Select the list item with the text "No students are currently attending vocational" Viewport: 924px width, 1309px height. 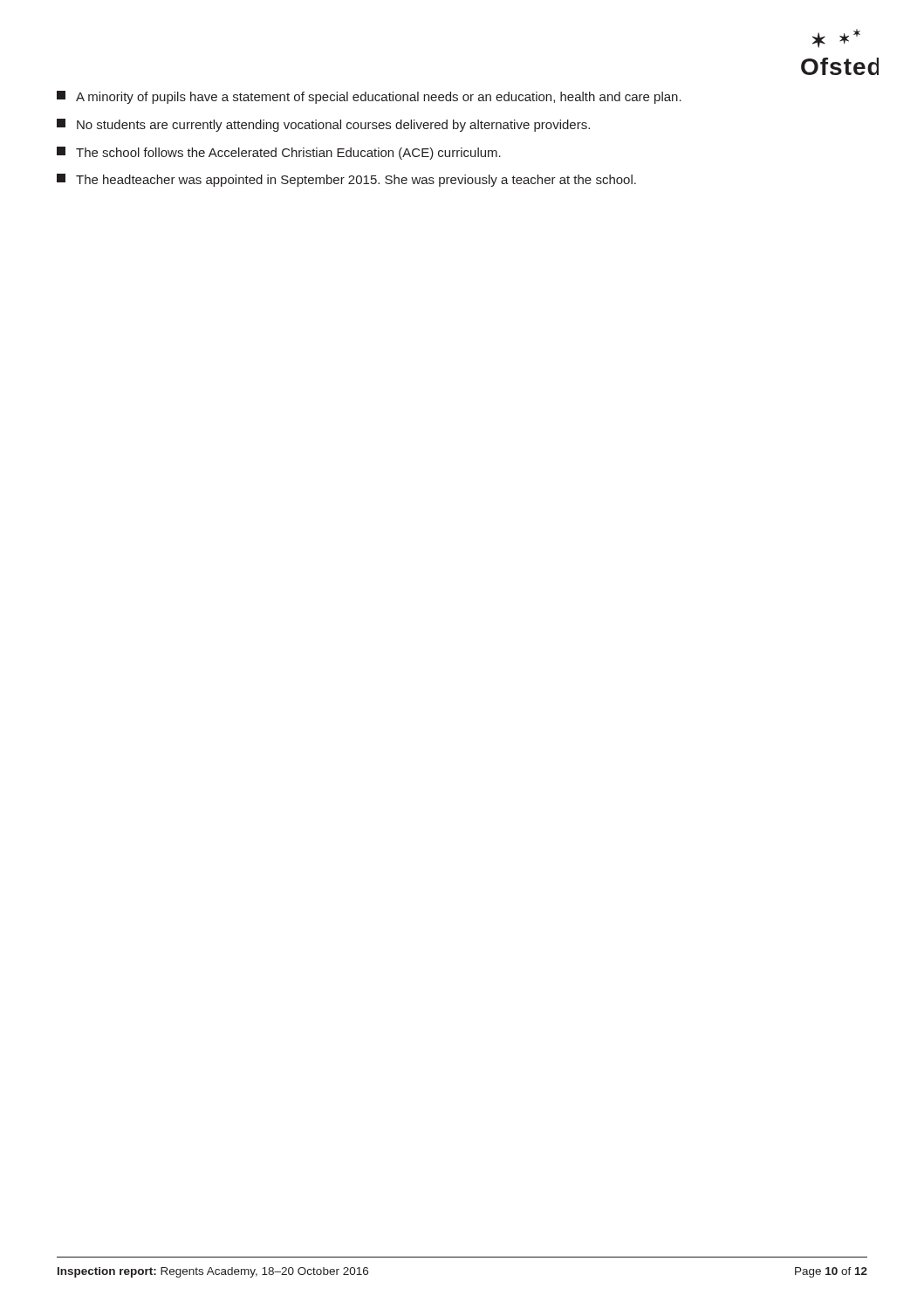[462, 124]
